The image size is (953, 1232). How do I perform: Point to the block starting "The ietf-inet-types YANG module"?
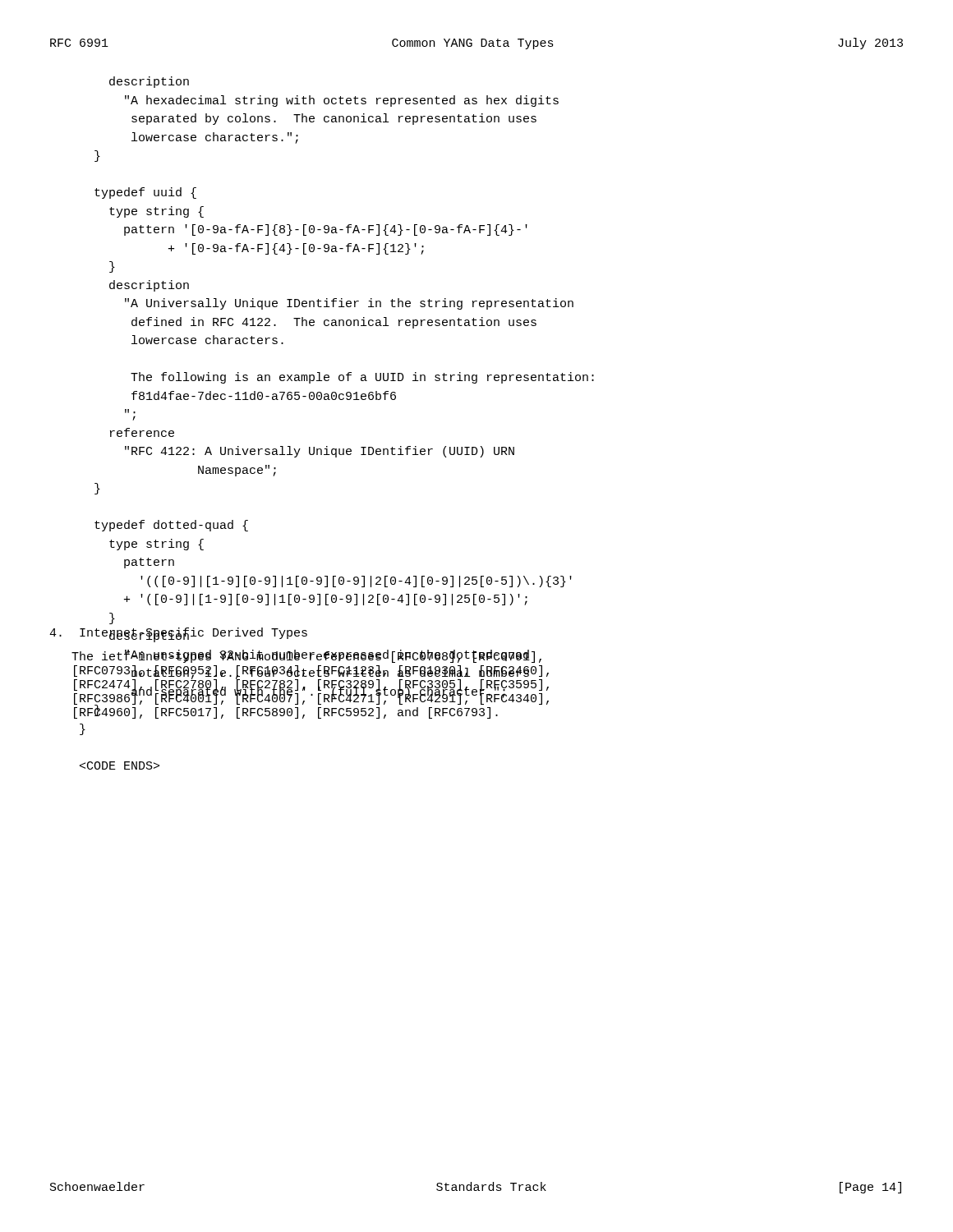(301, 685)
